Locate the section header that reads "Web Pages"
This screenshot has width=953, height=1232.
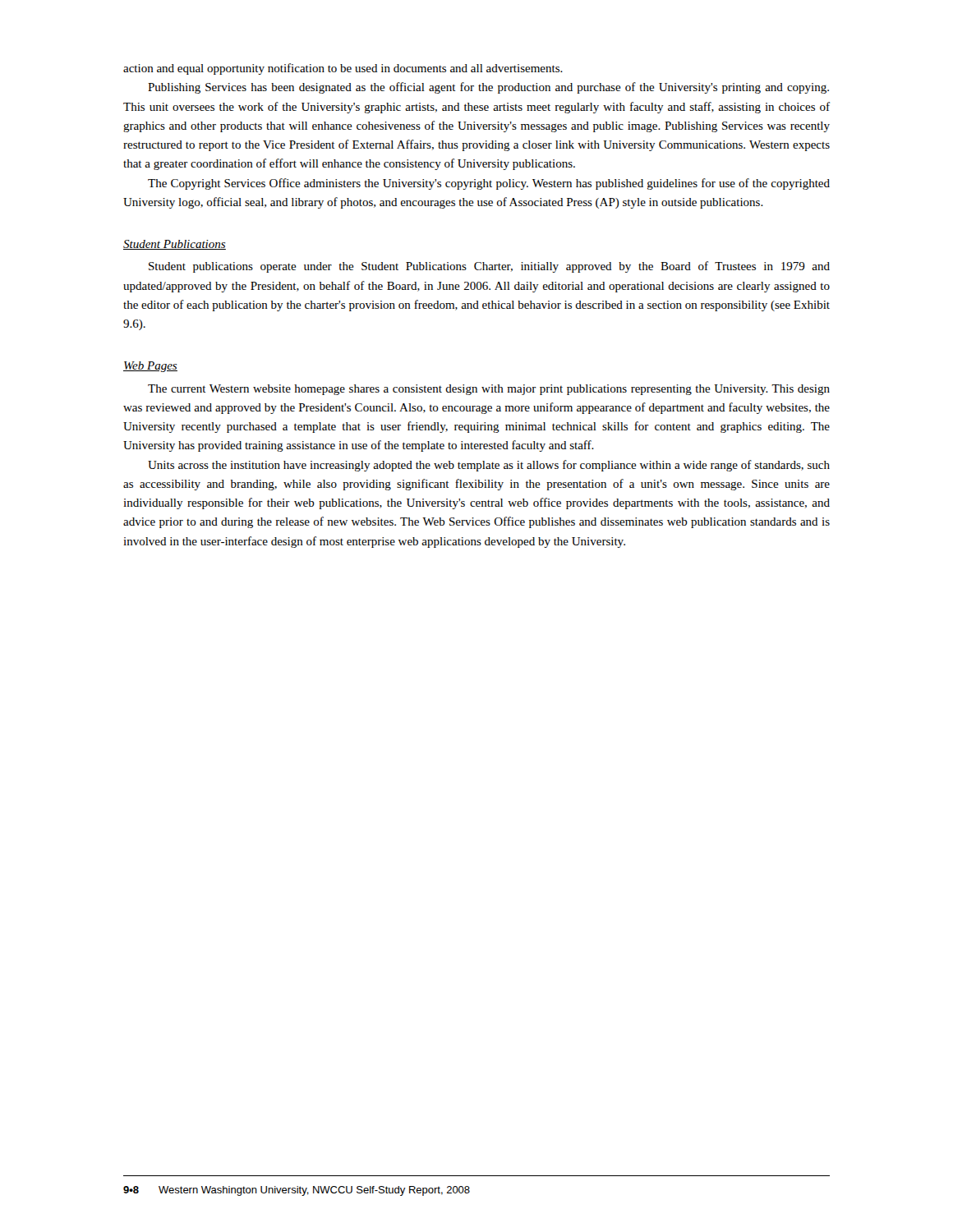click(x=150, y=366)
